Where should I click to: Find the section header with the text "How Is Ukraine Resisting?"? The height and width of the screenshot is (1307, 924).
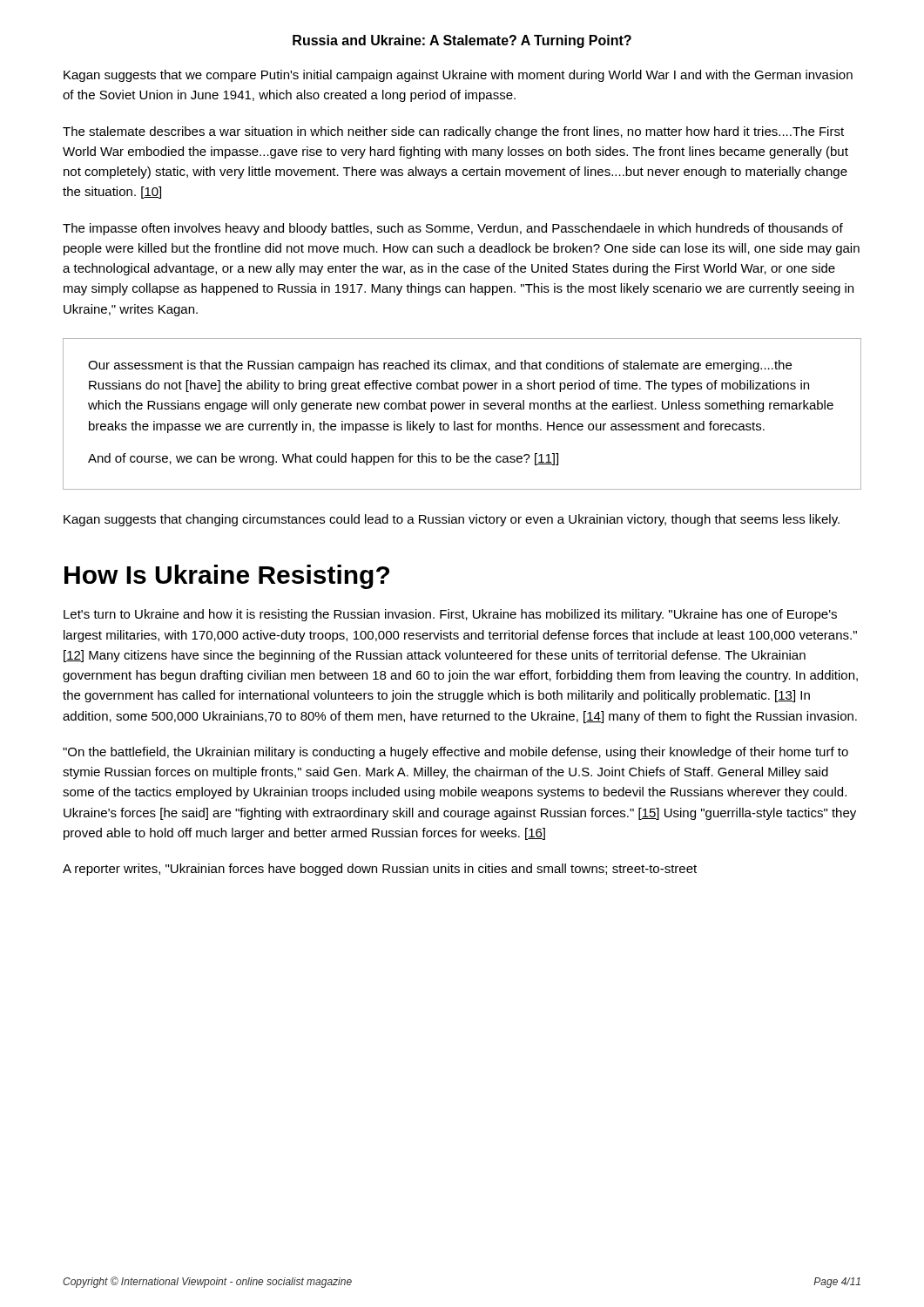(227, 575)
